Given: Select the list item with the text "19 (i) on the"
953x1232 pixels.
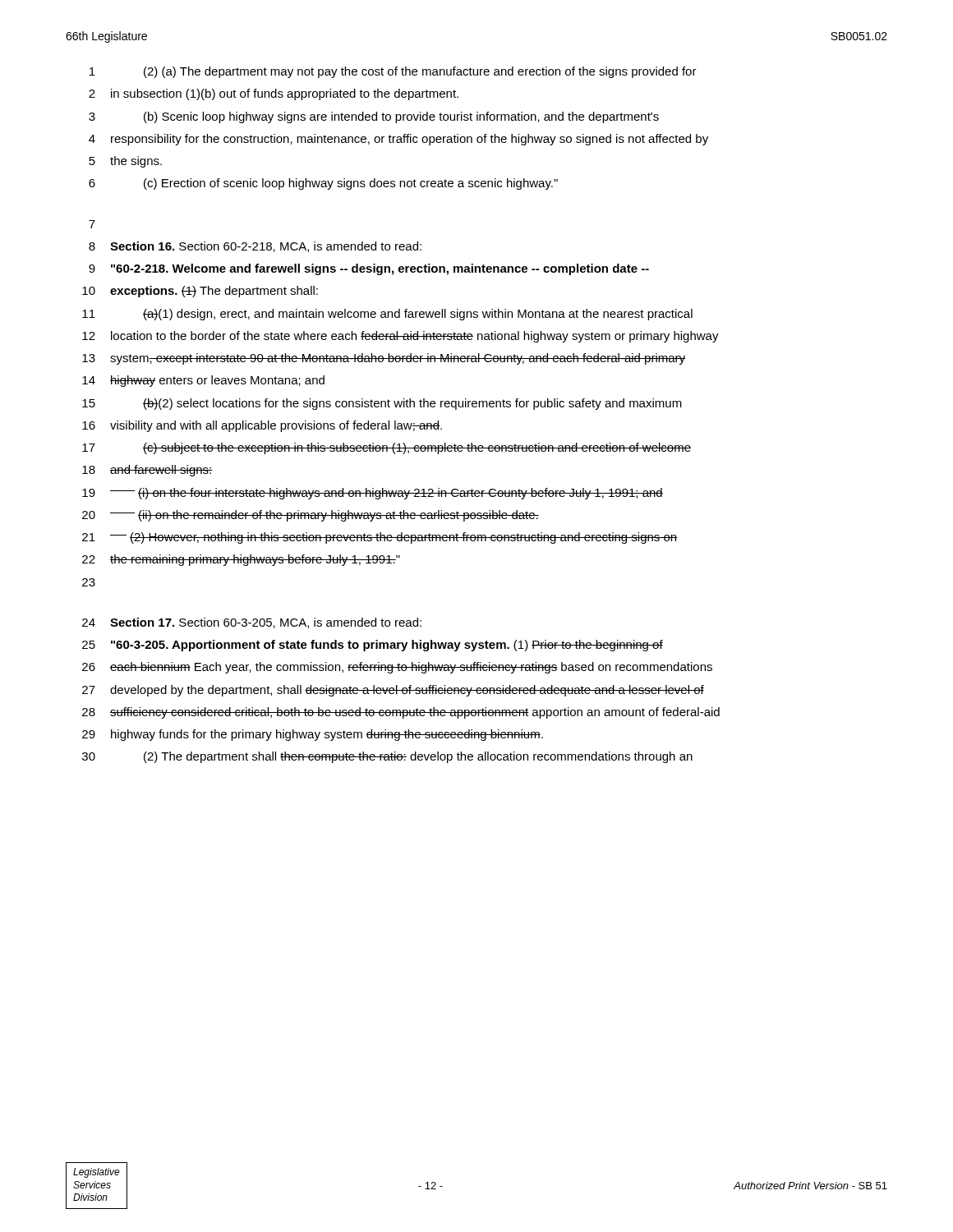Looking at the screenshot, I should (476, 492).
